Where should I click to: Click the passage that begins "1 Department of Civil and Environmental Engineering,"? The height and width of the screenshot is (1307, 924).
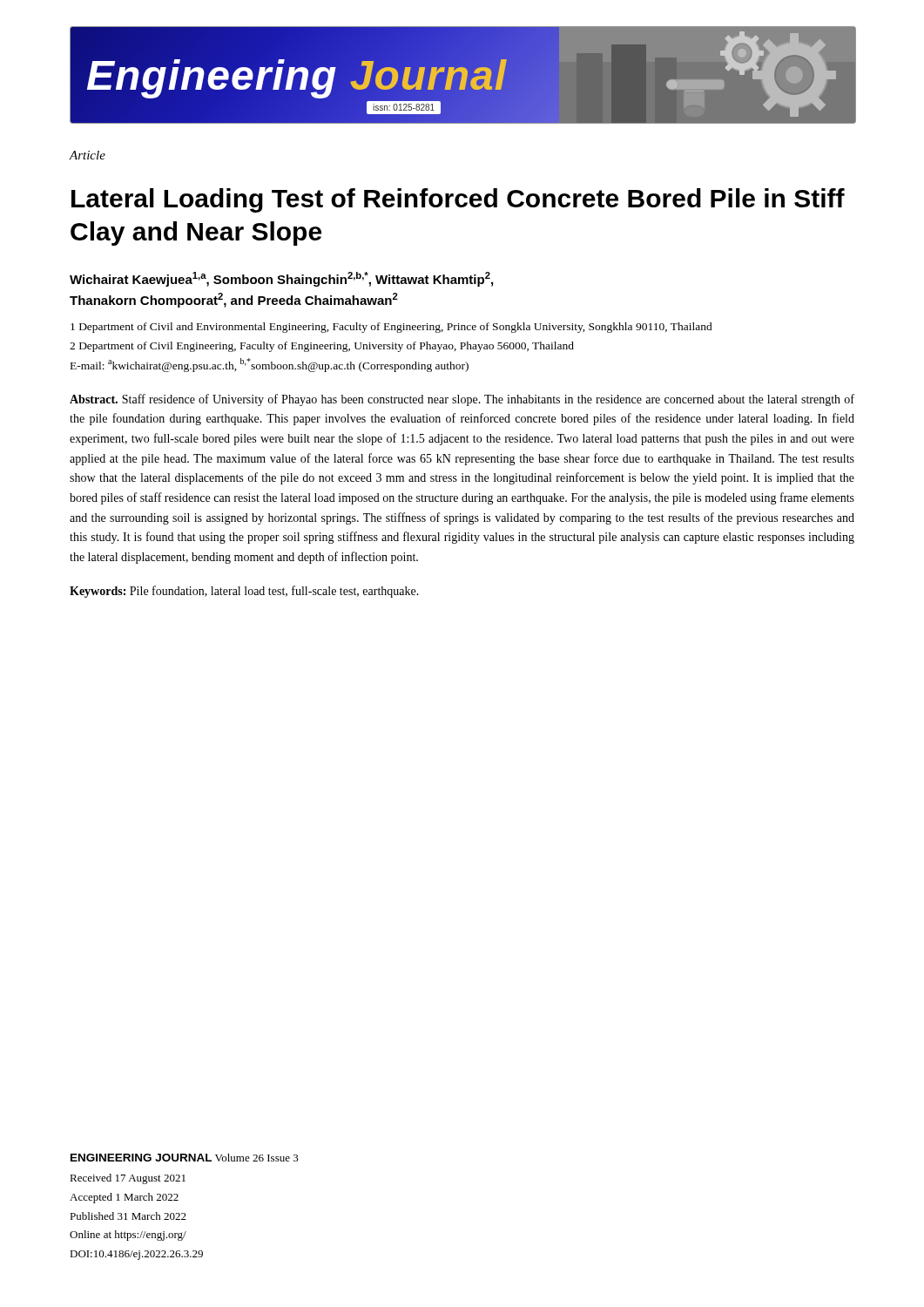(391, 346)
